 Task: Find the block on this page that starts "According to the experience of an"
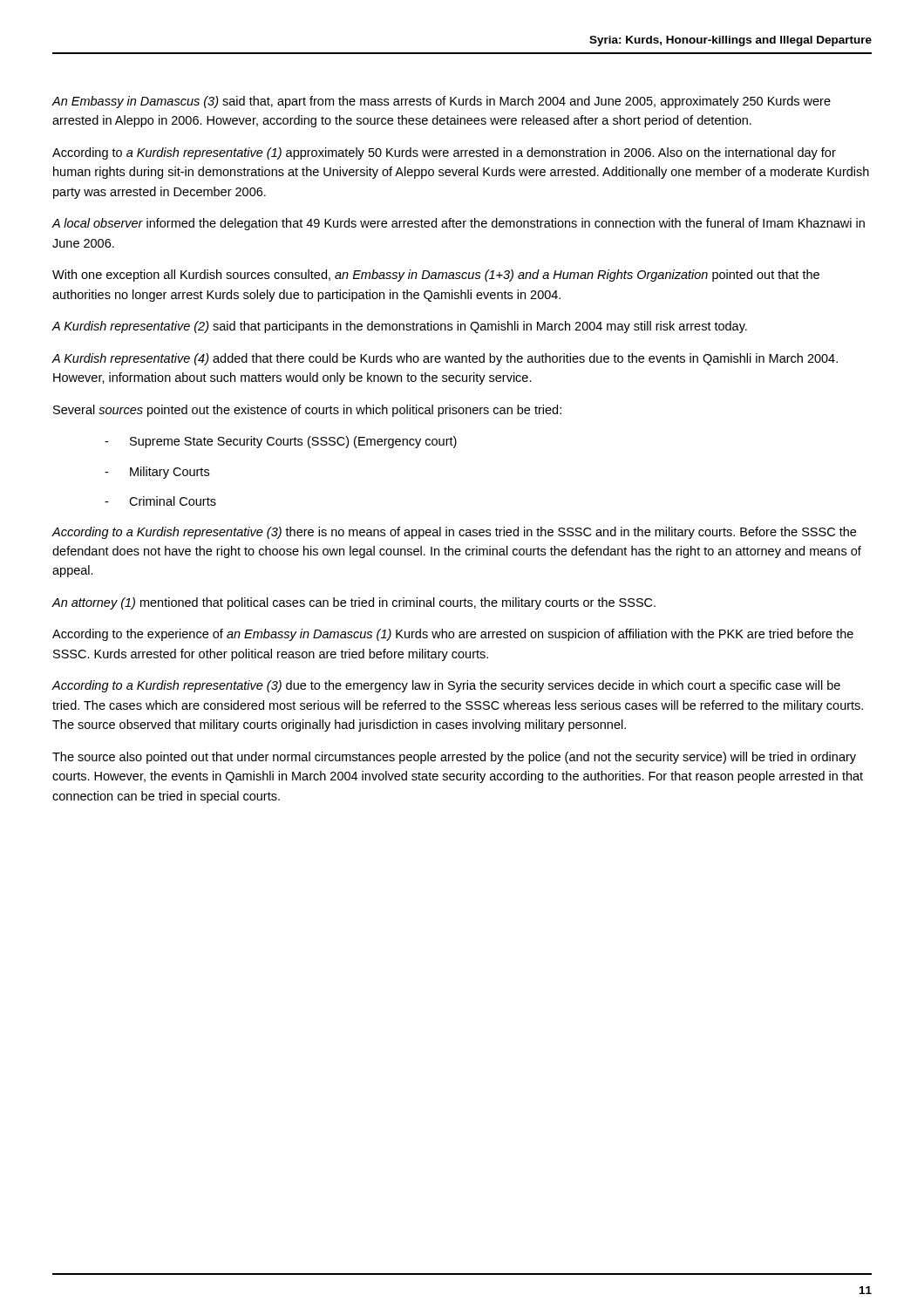(x=453, y=644)
